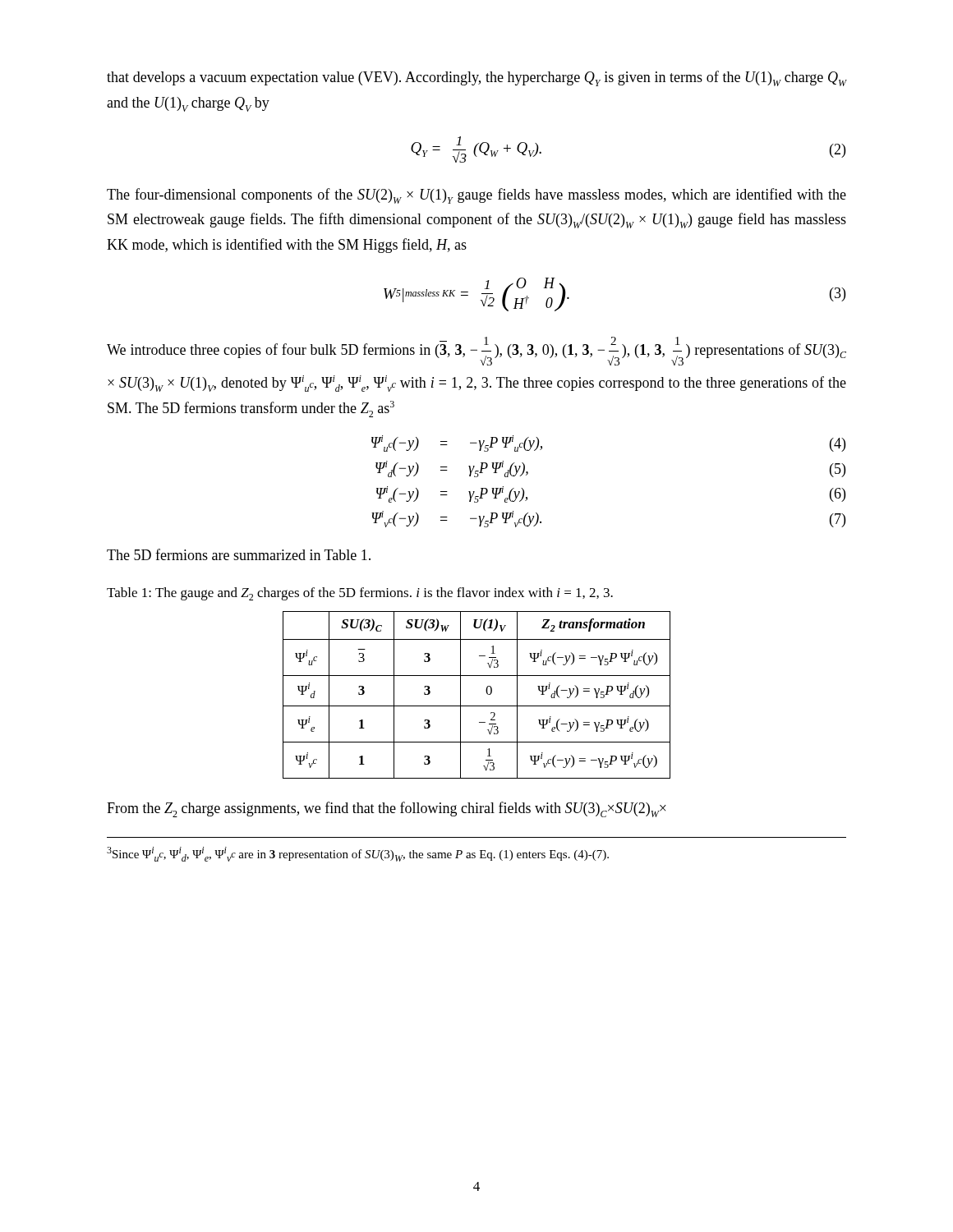Select the text block starting "We introduce three"
Screen dimensions: 1232x953
click(476, 375)
